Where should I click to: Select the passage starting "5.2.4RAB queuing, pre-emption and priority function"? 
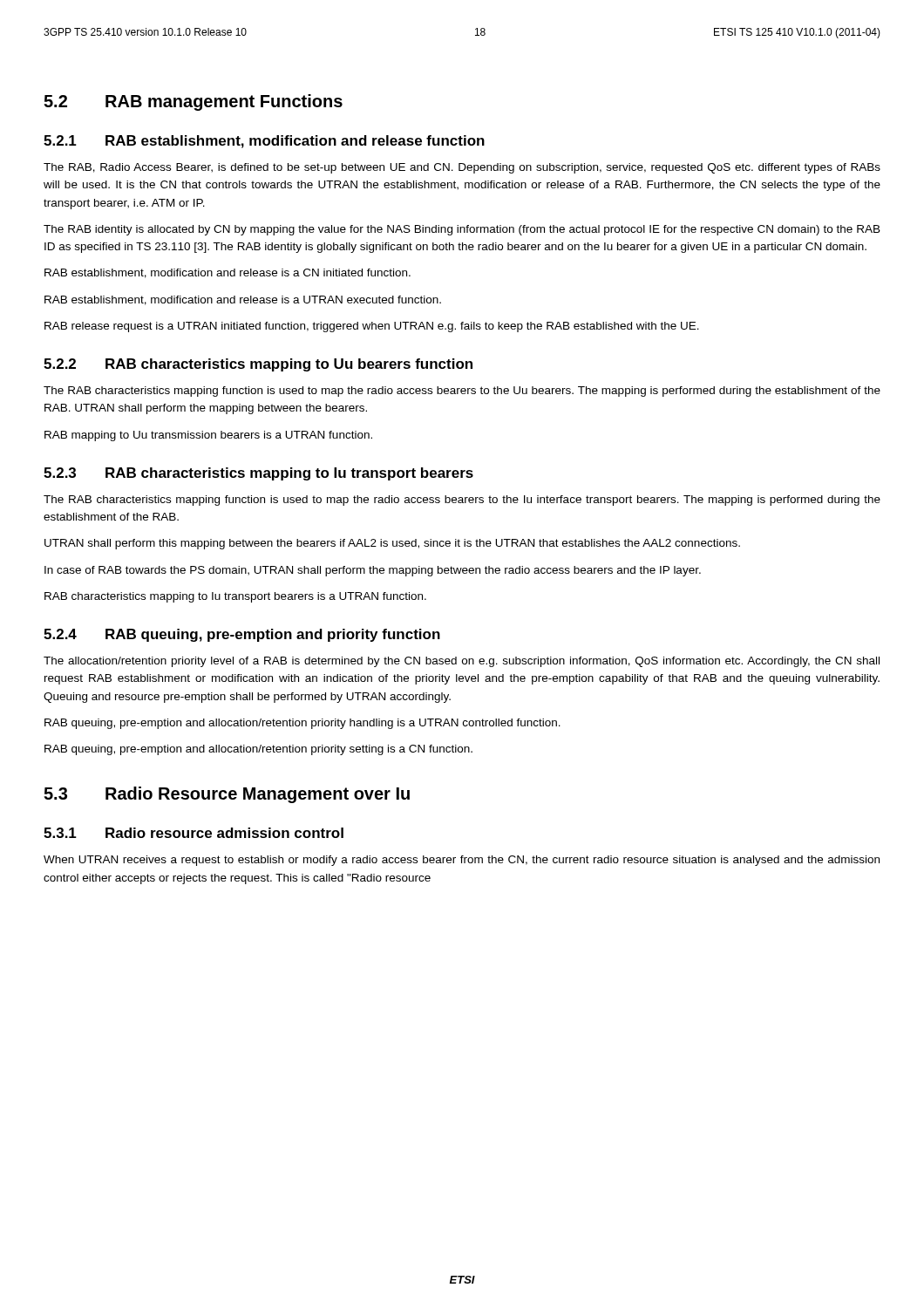[242, 635]
